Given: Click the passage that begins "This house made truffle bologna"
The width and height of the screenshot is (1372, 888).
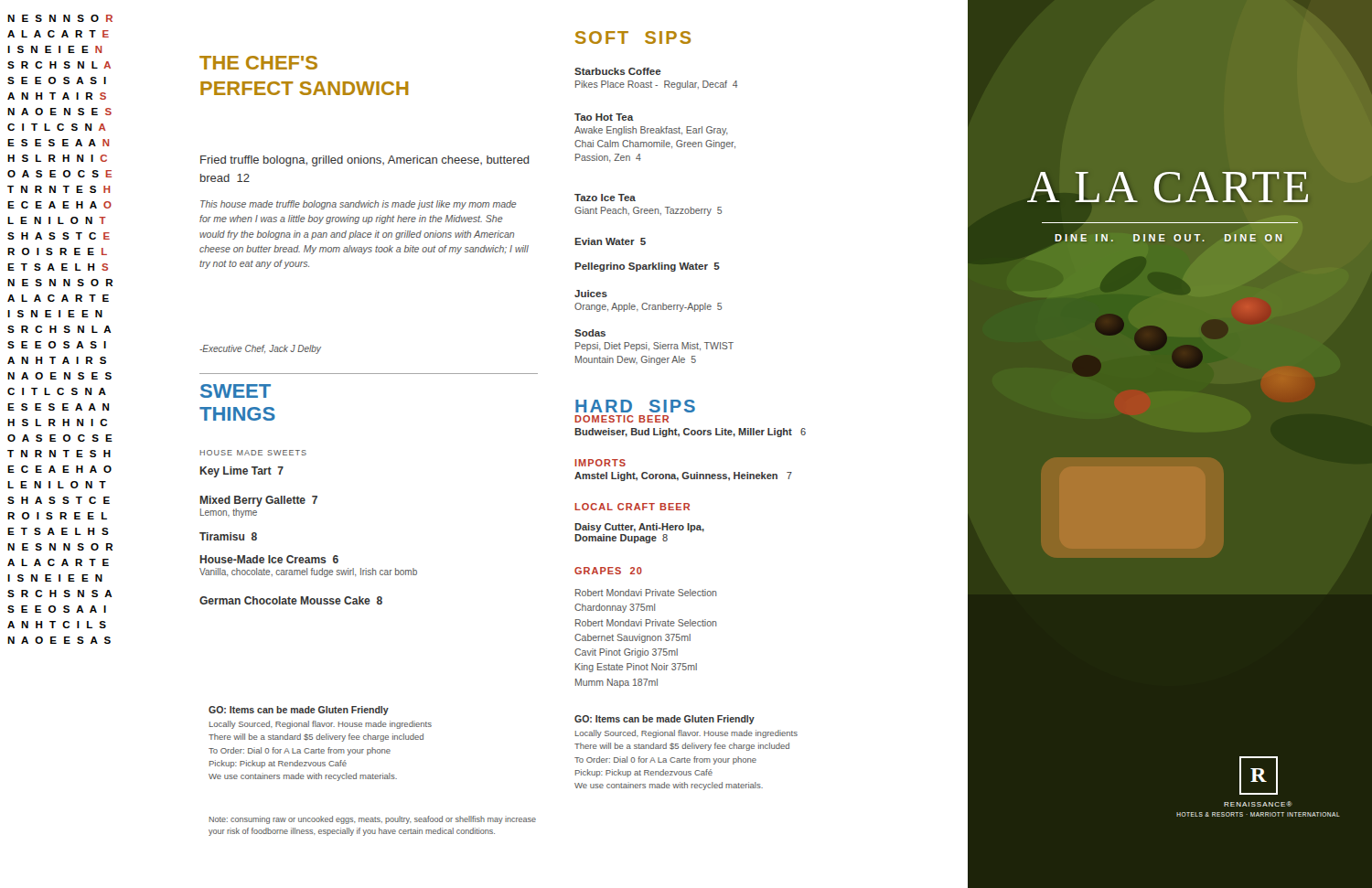Looking at the screenshot, I should click(364, 234).
